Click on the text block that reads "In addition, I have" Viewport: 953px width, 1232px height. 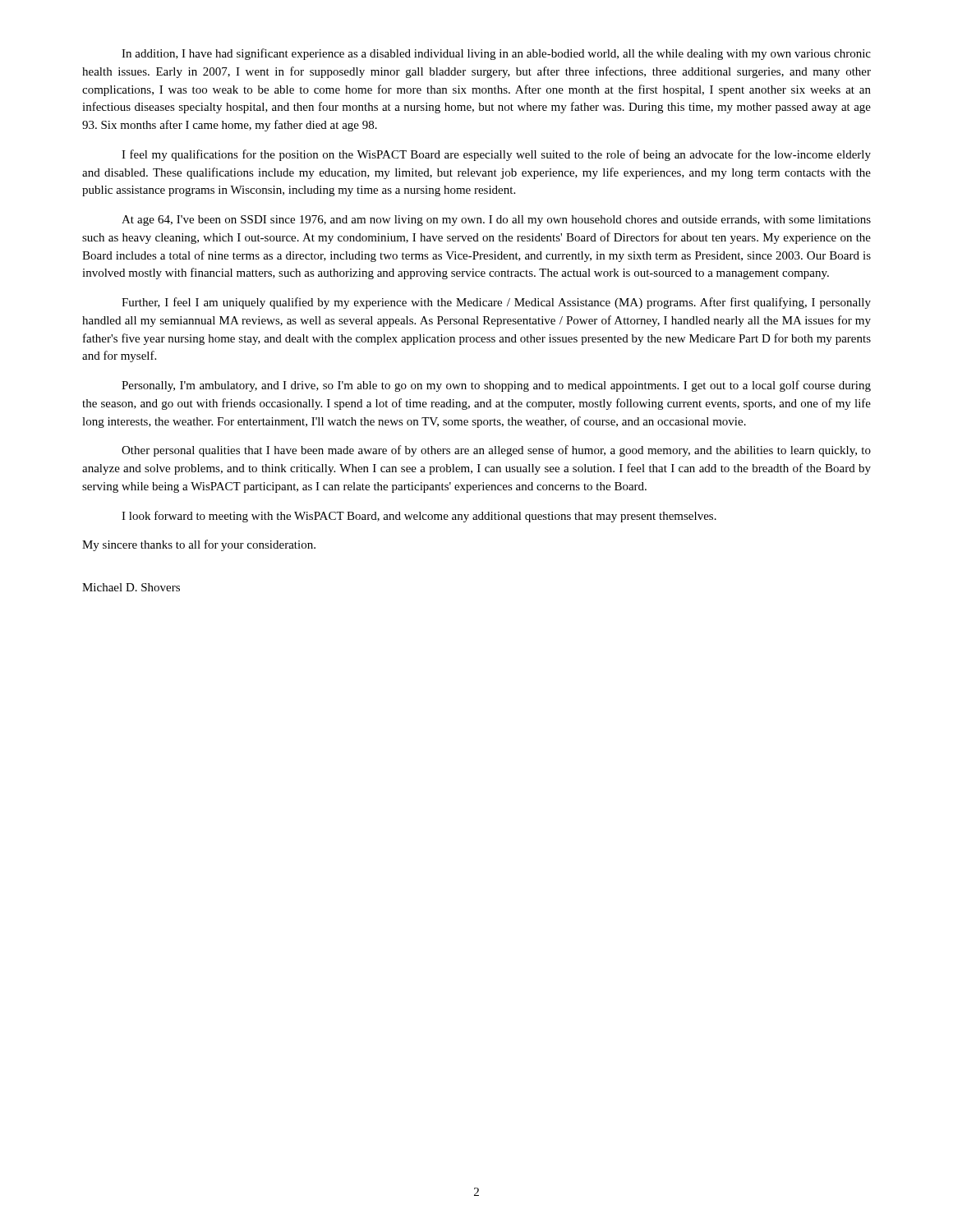pyautogui.click(x=476, y=89)
